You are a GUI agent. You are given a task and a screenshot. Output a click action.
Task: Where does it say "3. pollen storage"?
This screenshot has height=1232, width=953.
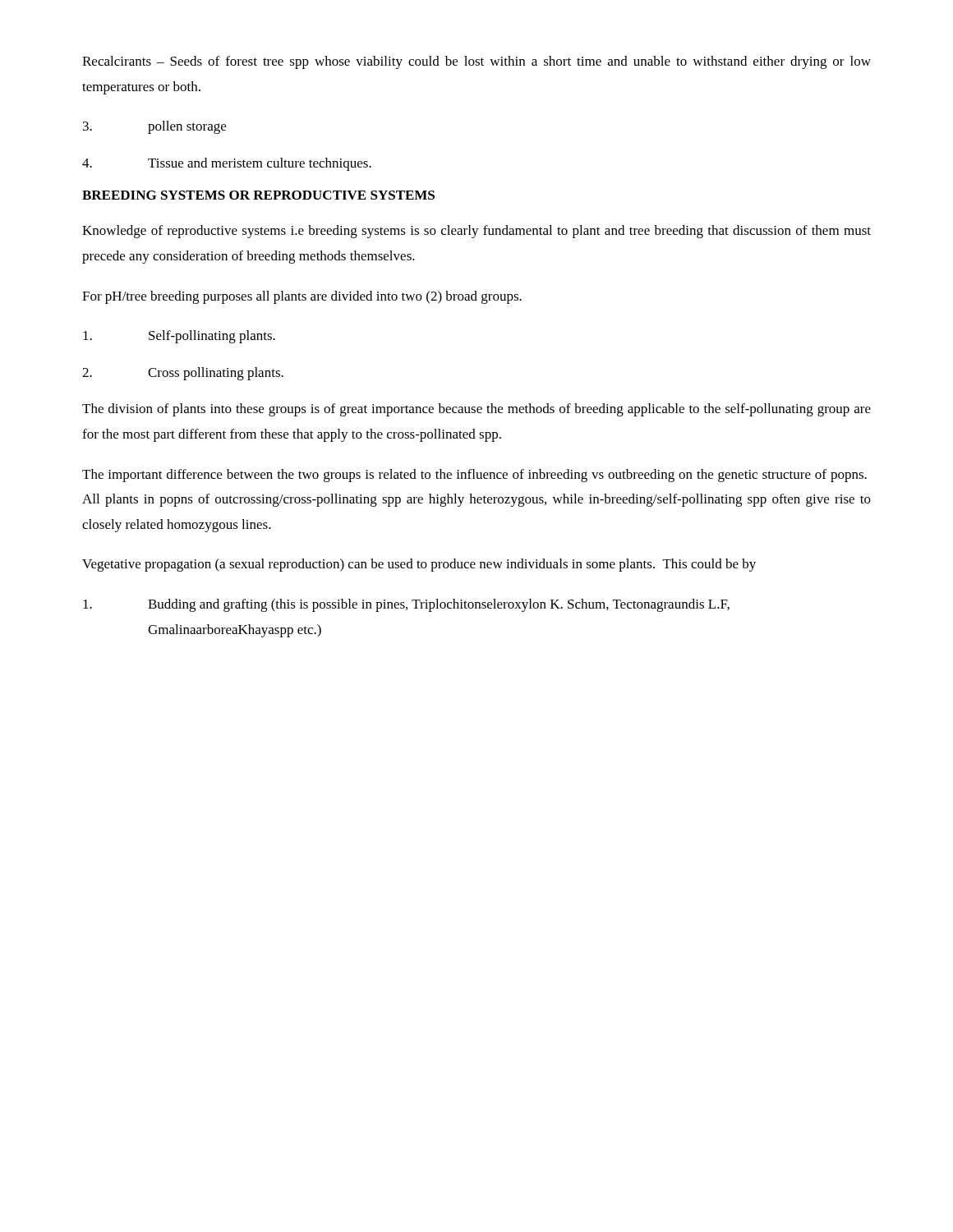click(x=154, y=127)
